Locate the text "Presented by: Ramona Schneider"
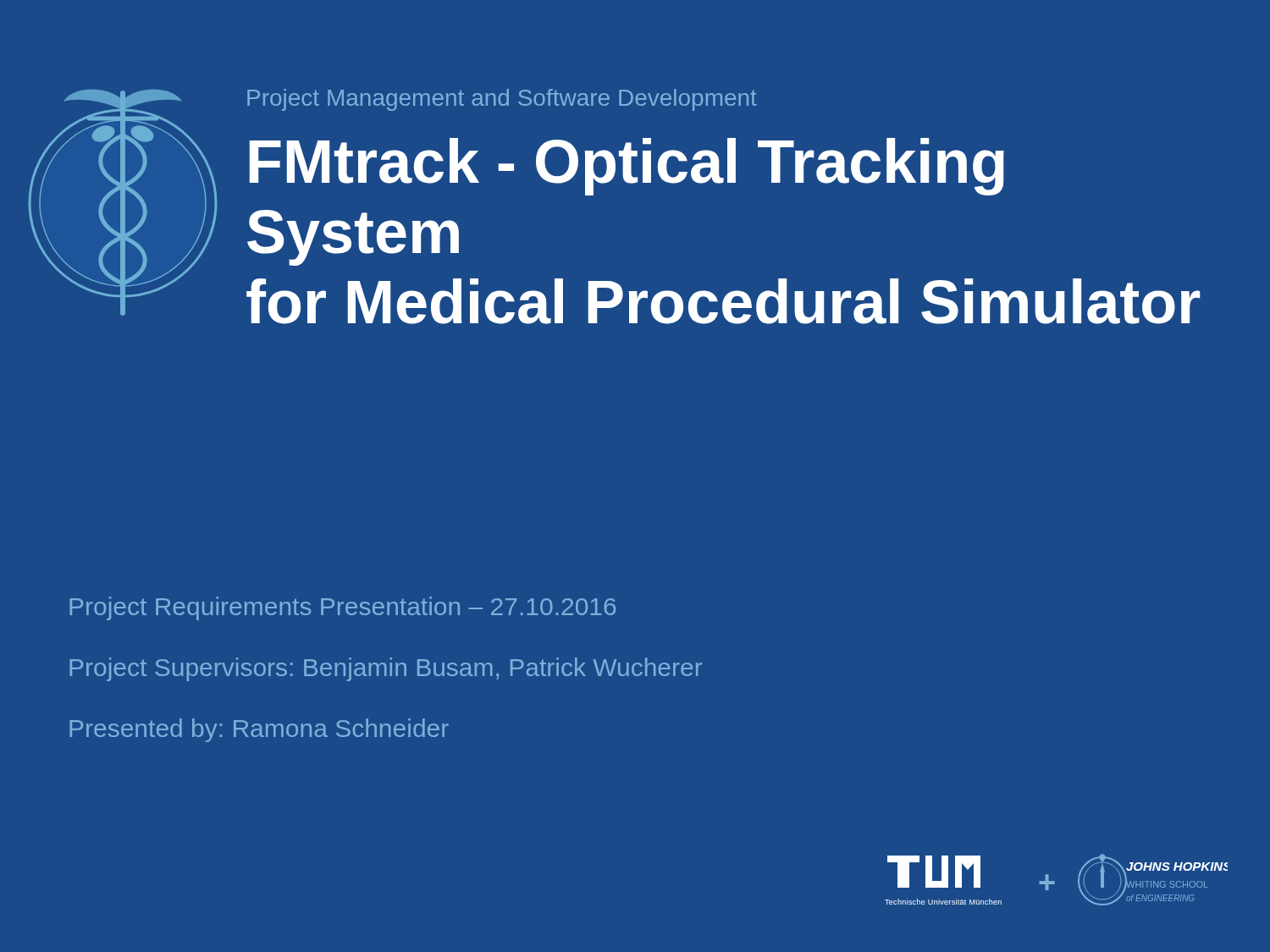 coord(258,728)
